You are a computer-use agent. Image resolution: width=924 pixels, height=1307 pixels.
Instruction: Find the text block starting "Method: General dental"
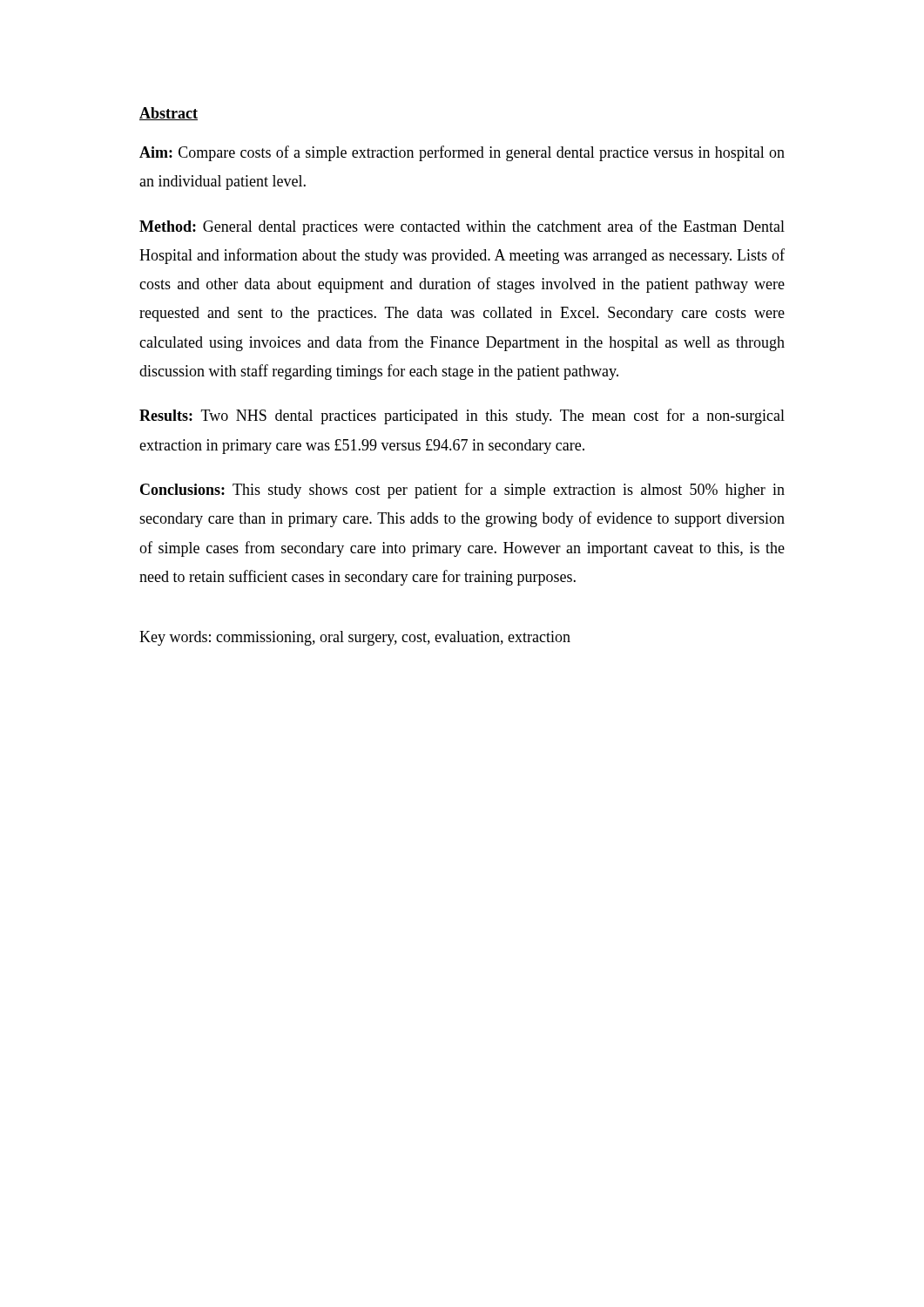462,299
